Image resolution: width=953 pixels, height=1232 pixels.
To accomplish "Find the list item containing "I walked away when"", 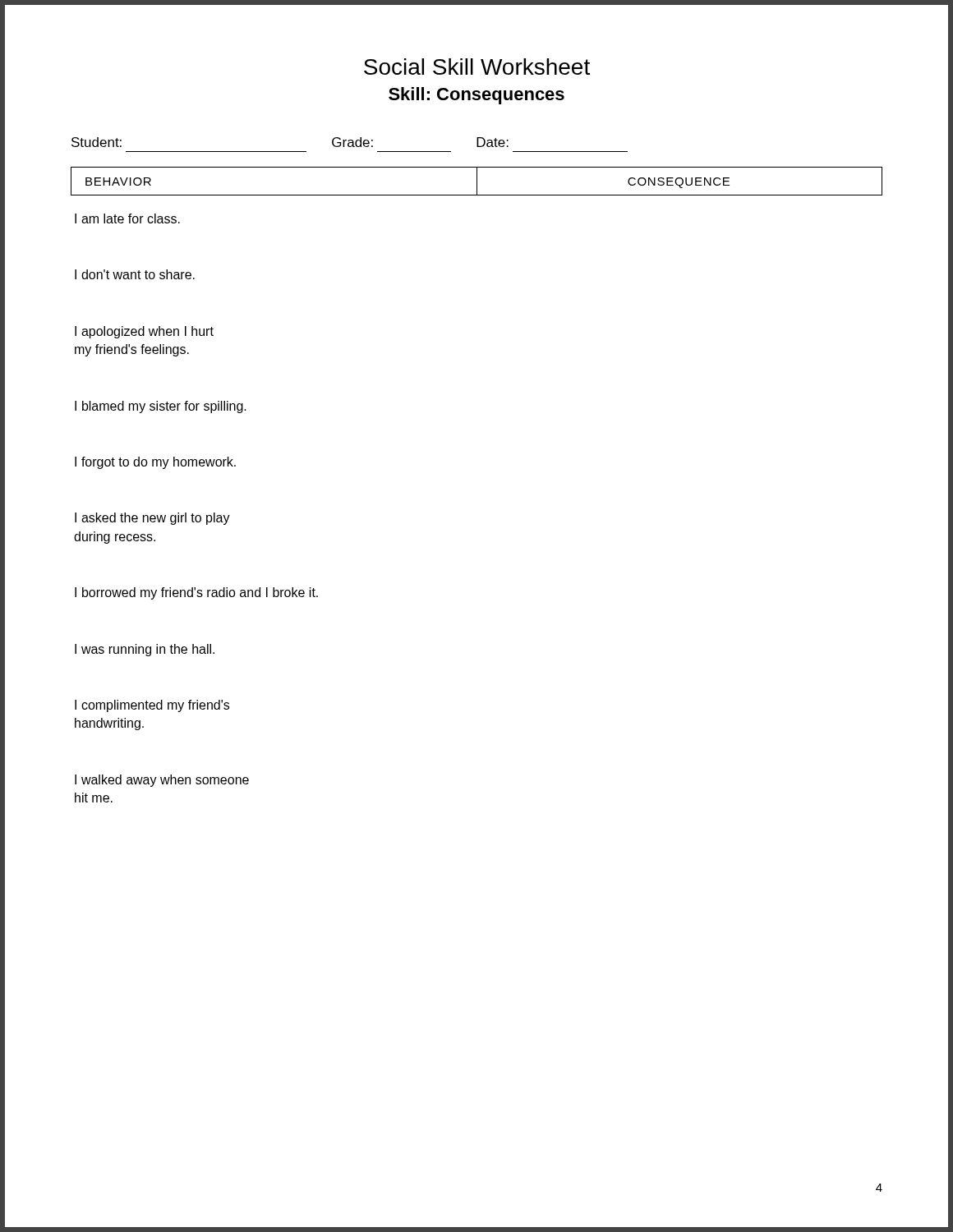I will (x=162, y=789).
